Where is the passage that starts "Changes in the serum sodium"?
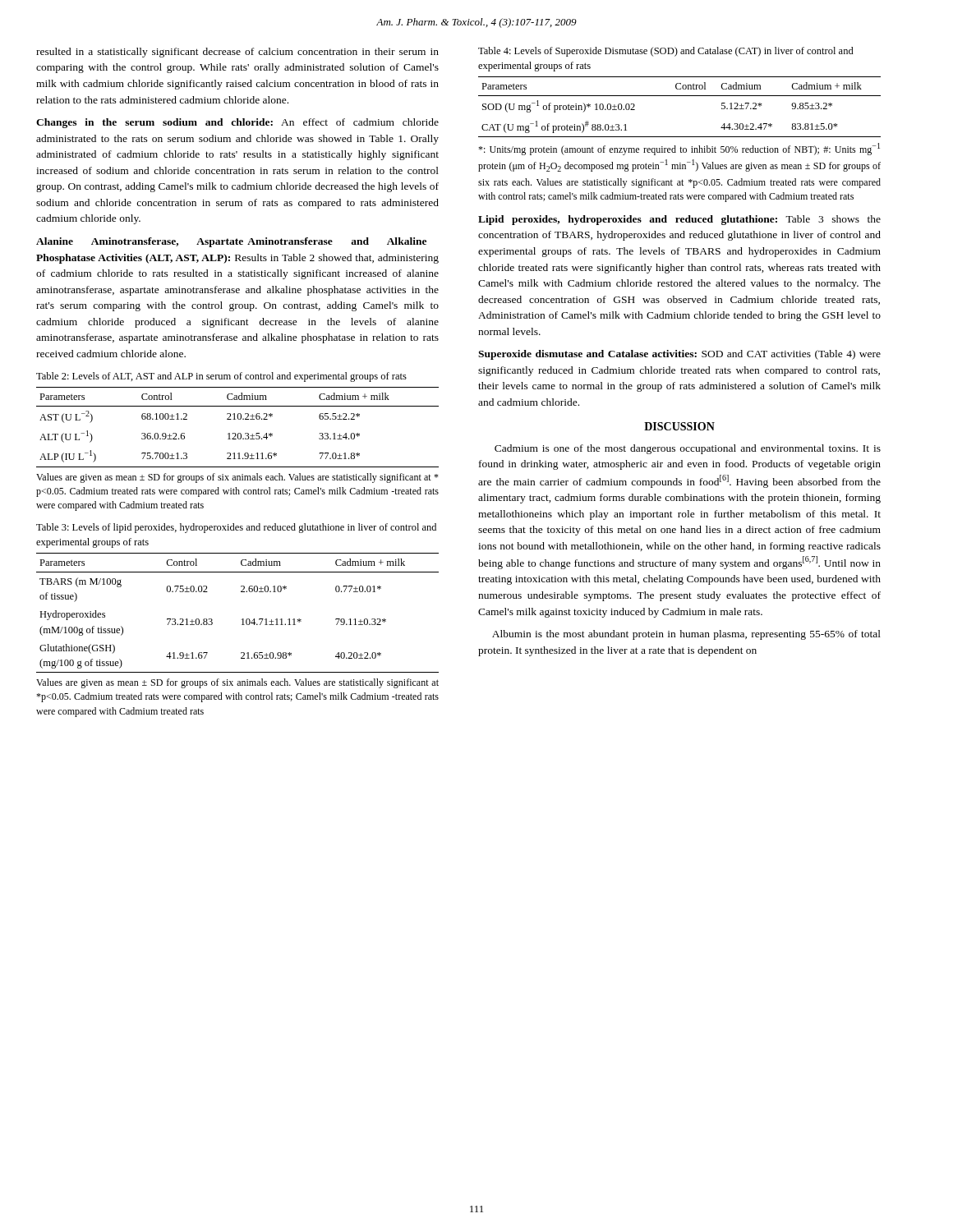 tap(237, 170)
